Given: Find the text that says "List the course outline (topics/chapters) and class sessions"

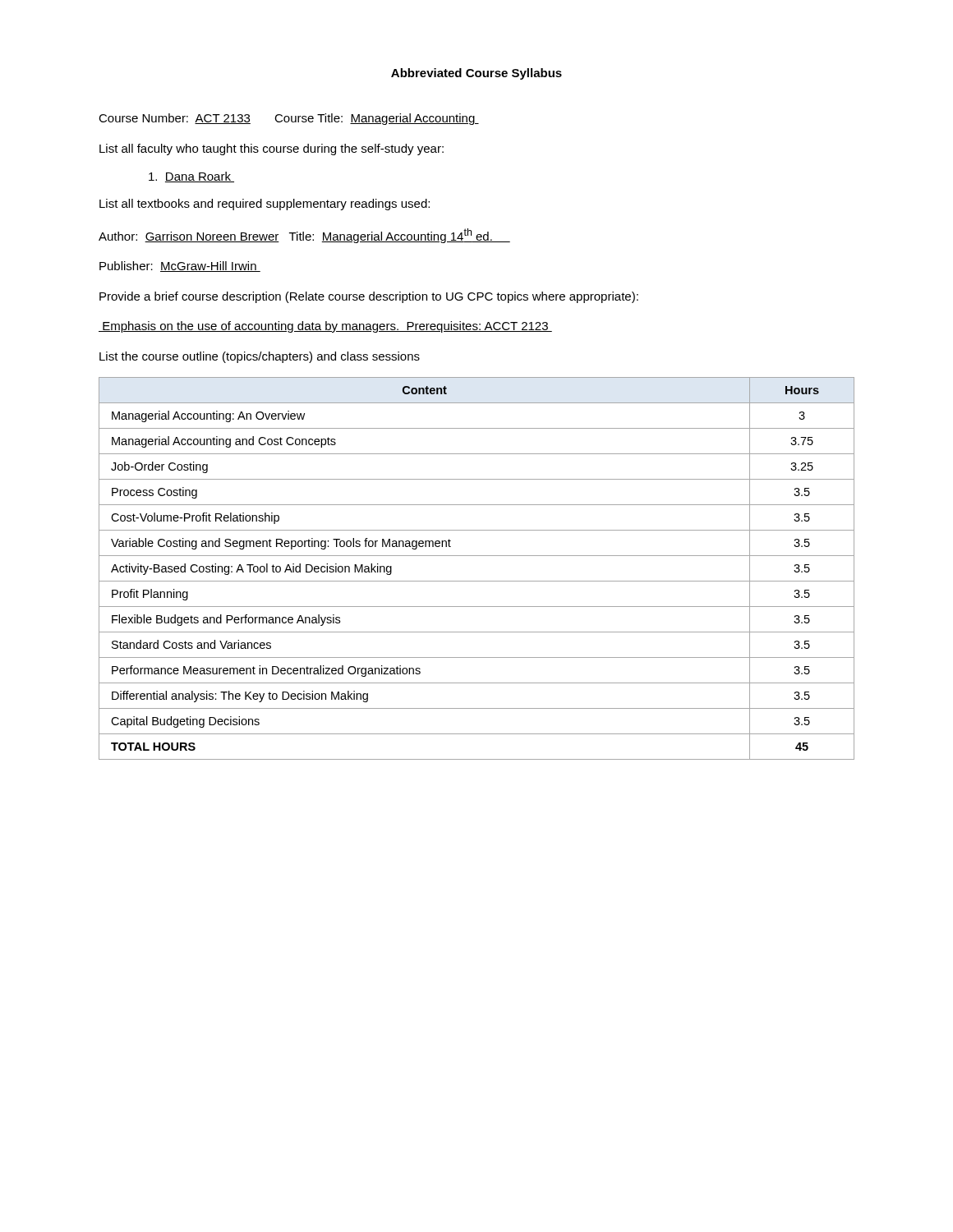Looking at the screenshot, I should 259,356.
